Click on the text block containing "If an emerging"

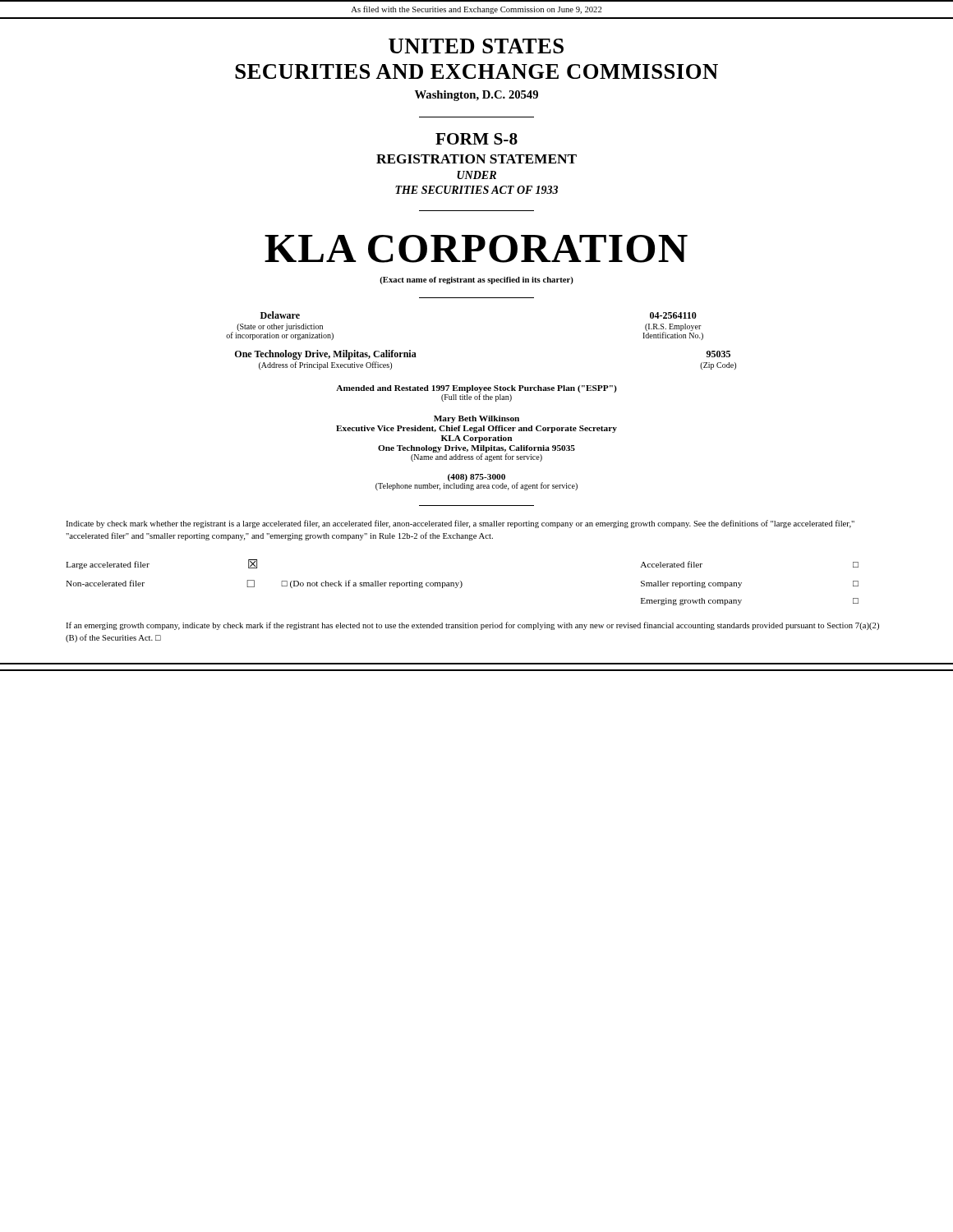473,632
